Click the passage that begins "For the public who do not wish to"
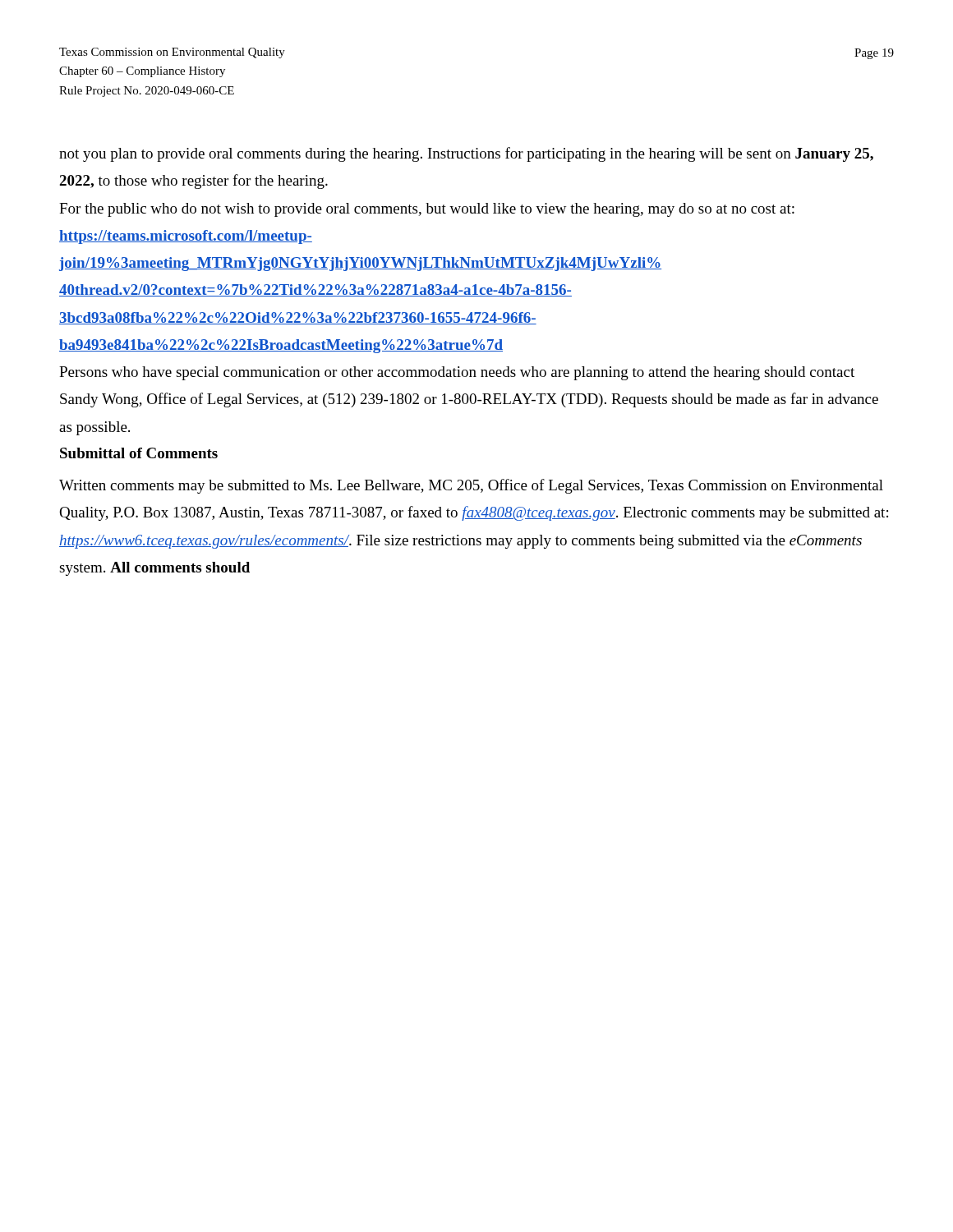953x1232 pixels. click(427, 208)
